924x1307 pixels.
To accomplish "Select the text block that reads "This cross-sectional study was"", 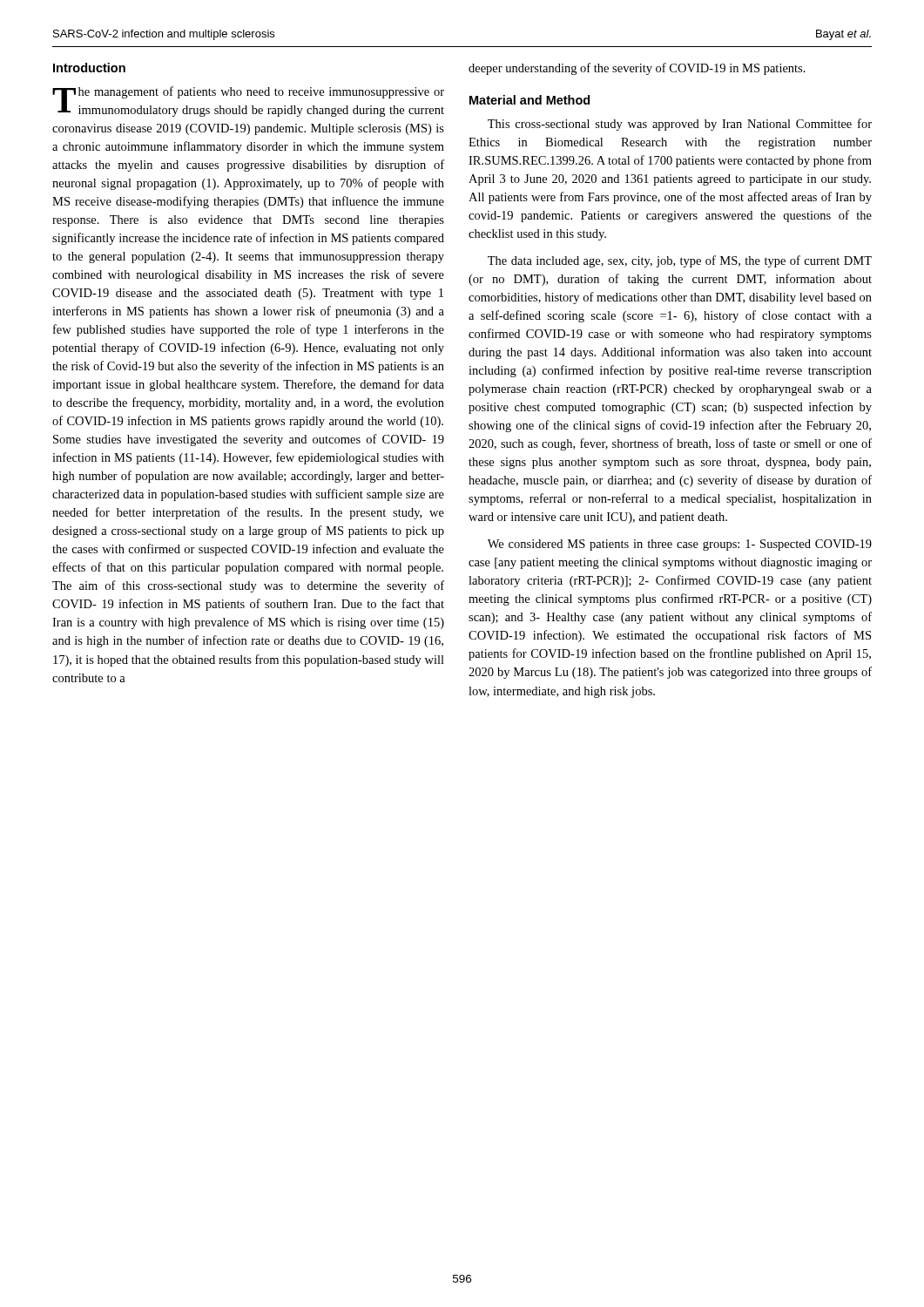I will (670, 179).
